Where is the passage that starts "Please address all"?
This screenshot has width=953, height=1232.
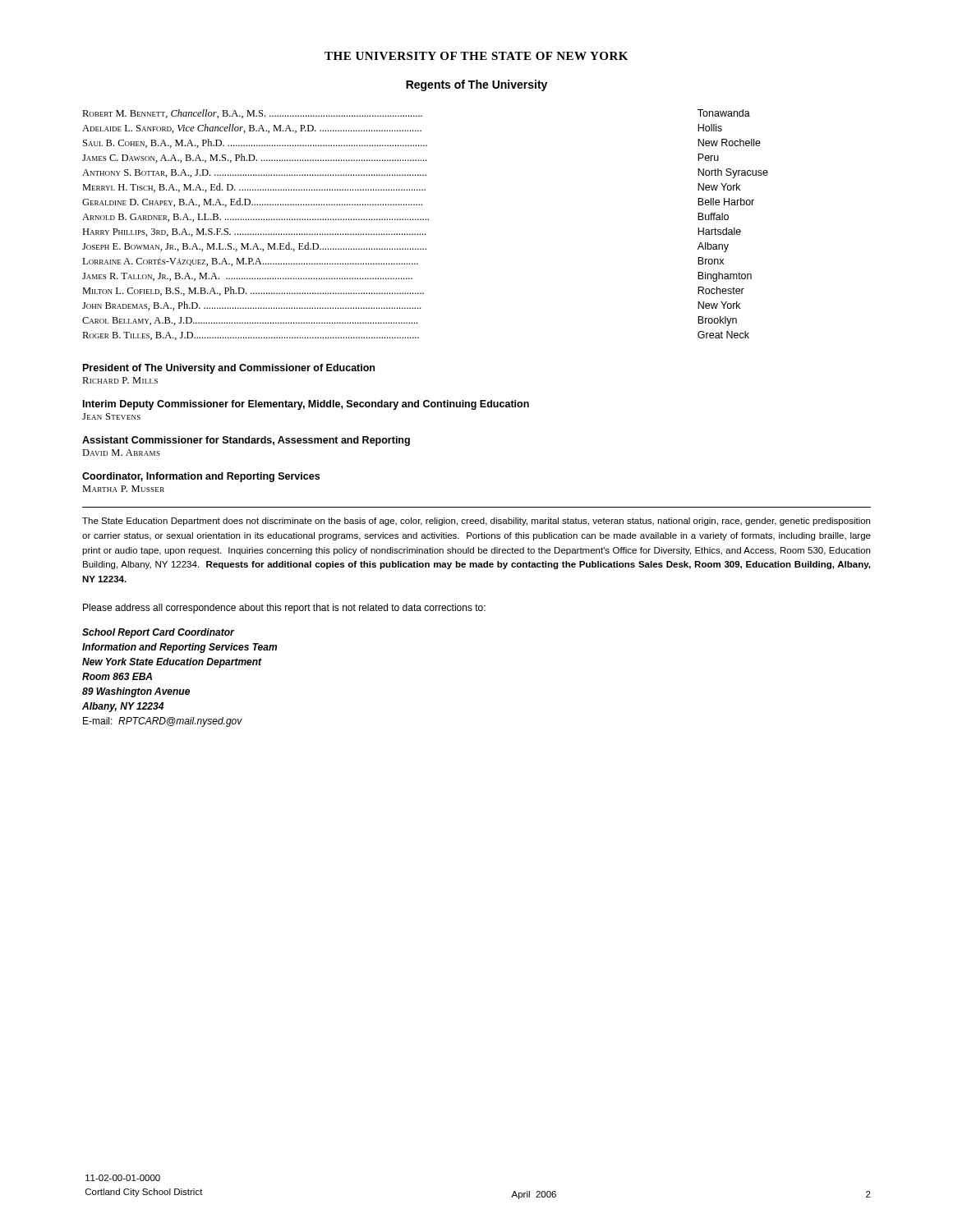pos(284,609)
